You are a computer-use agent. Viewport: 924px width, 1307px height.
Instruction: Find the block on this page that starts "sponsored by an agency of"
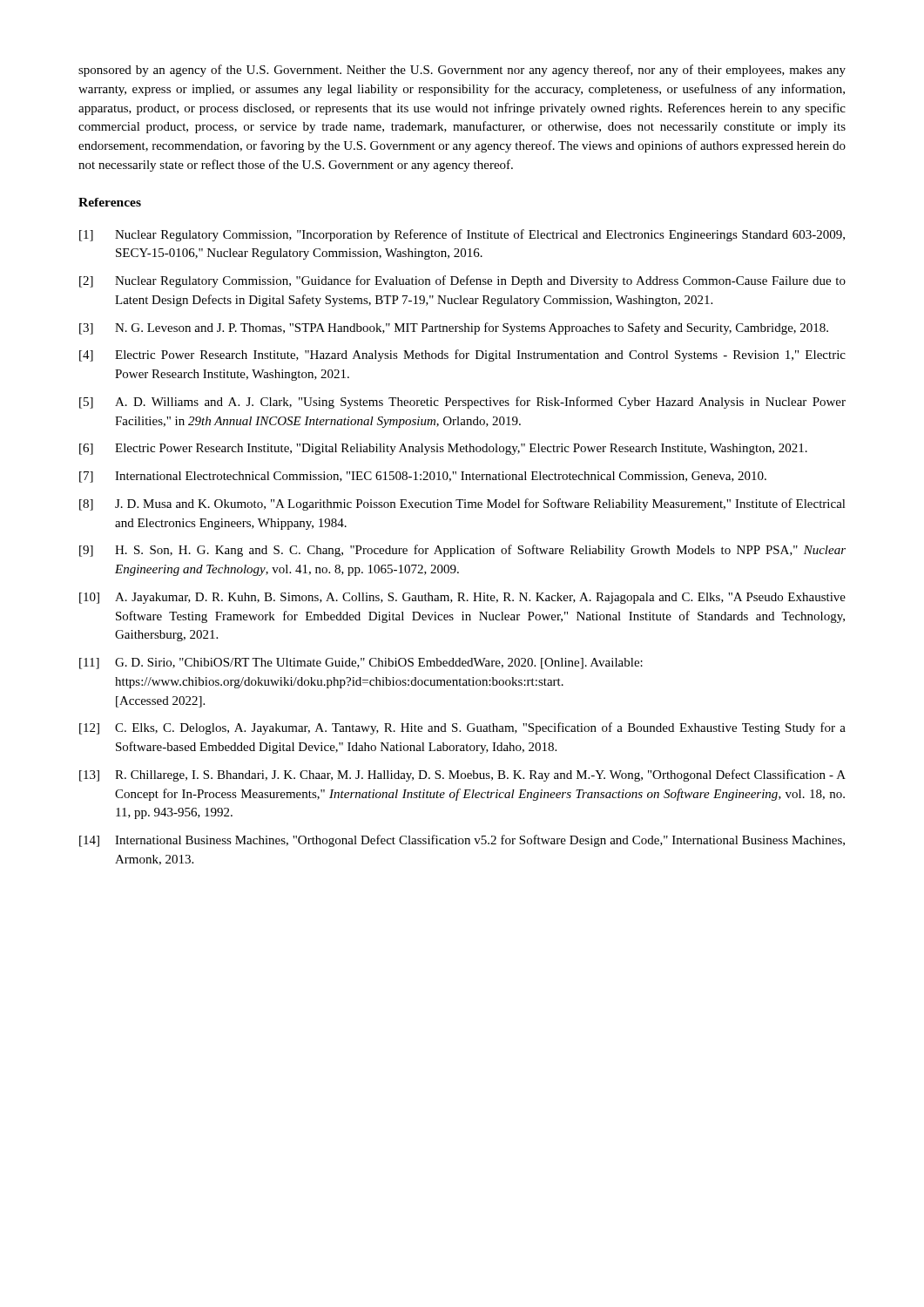(462, 118)
